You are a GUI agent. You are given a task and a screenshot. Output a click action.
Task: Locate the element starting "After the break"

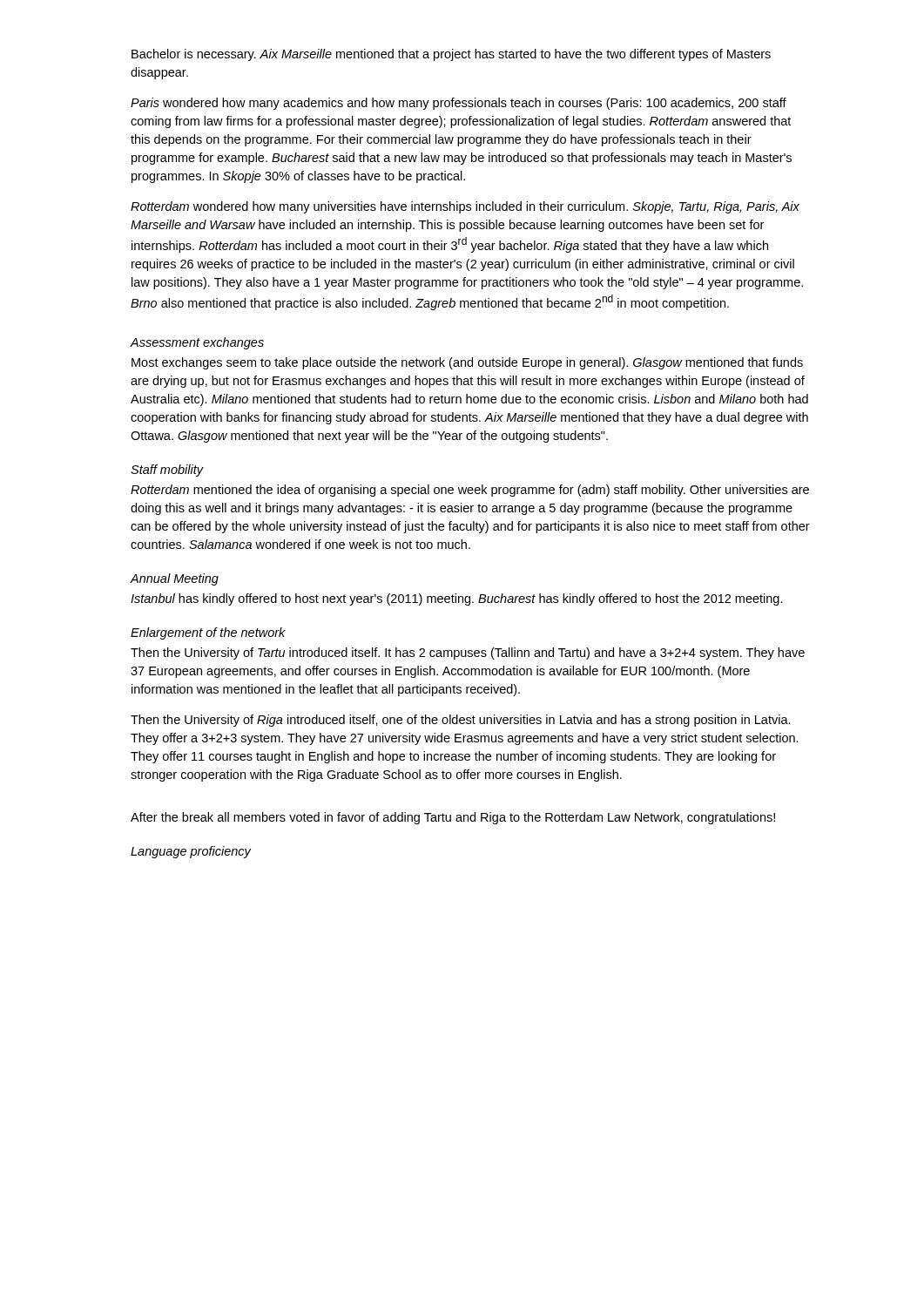pos(453,817)
